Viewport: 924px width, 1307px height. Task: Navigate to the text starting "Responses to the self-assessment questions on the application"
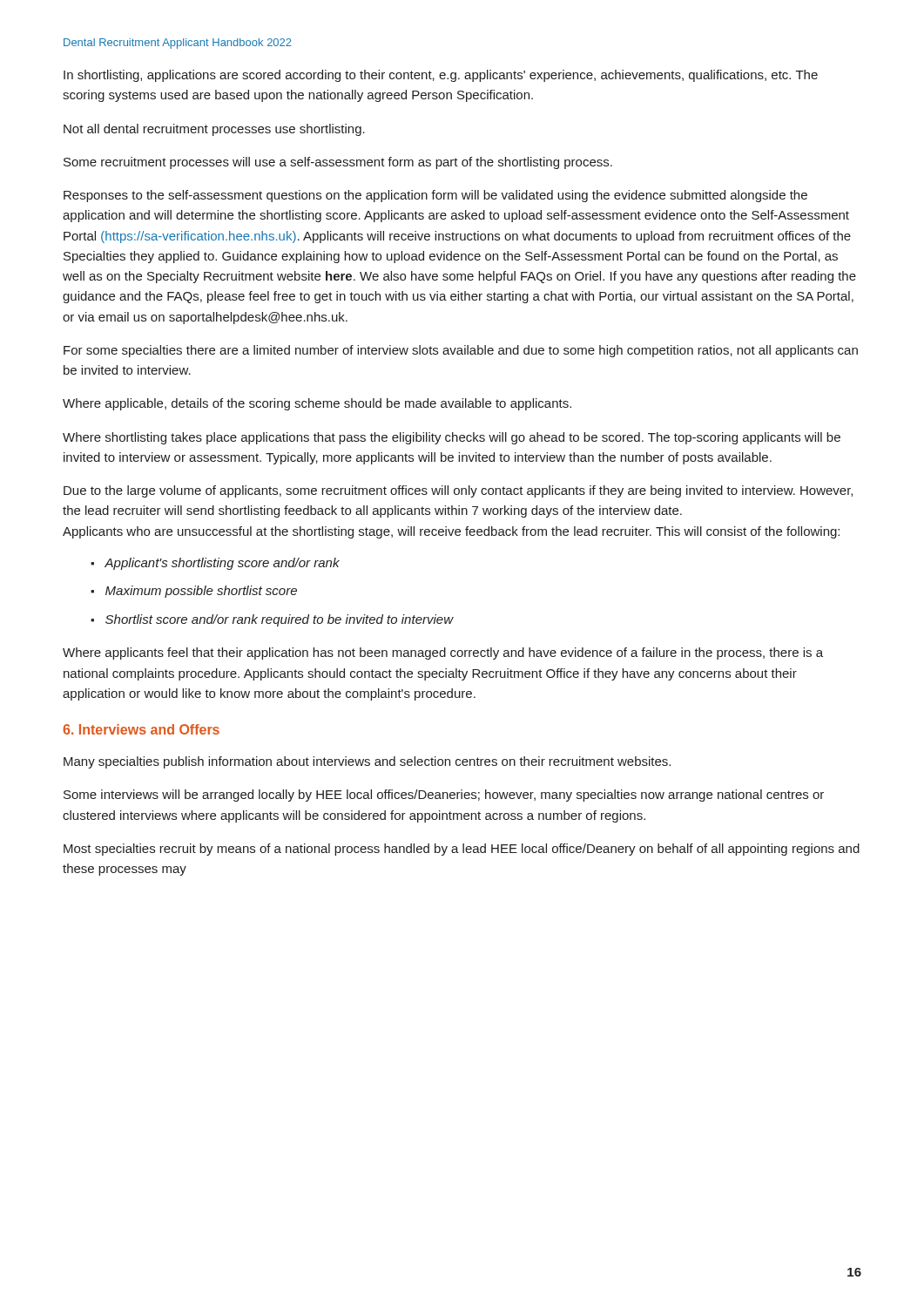click(x=462, y=256)
